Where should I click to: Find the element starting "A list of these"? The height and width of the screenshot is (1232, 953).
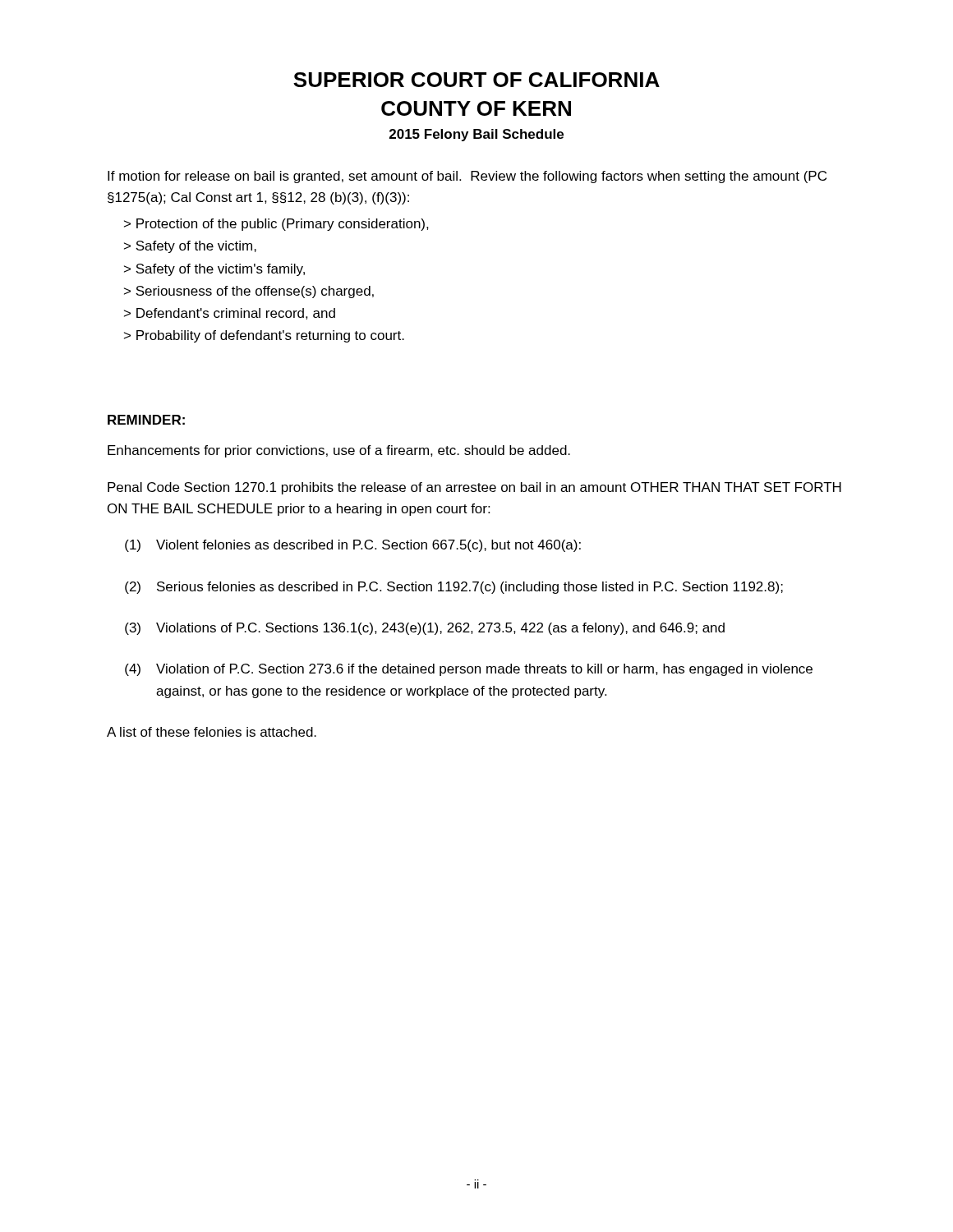[x=212, y=732]
